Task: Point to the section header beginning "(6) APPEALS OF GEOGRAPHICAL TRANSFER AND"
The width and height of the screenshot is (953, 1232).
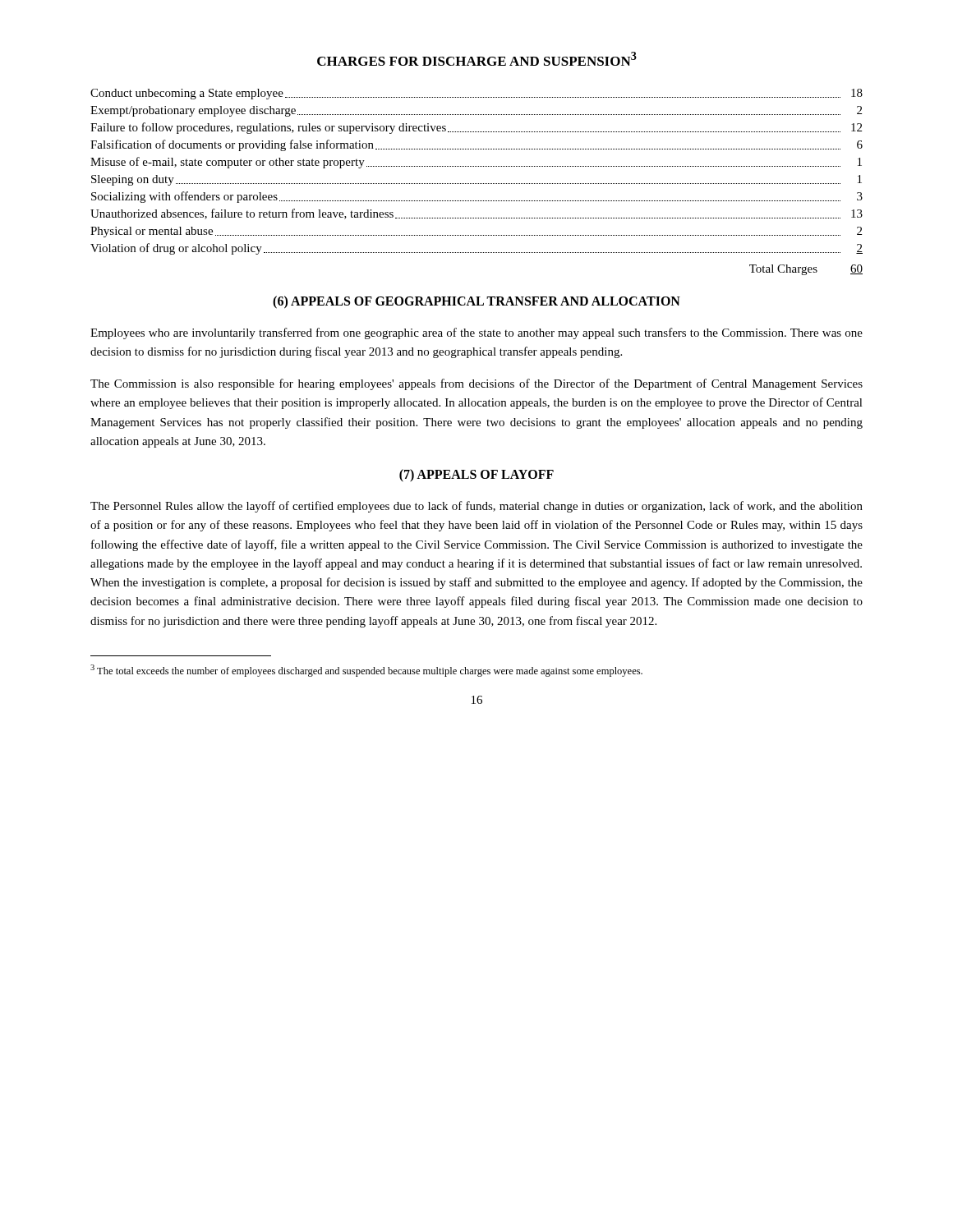Action: tap(476, 301)
